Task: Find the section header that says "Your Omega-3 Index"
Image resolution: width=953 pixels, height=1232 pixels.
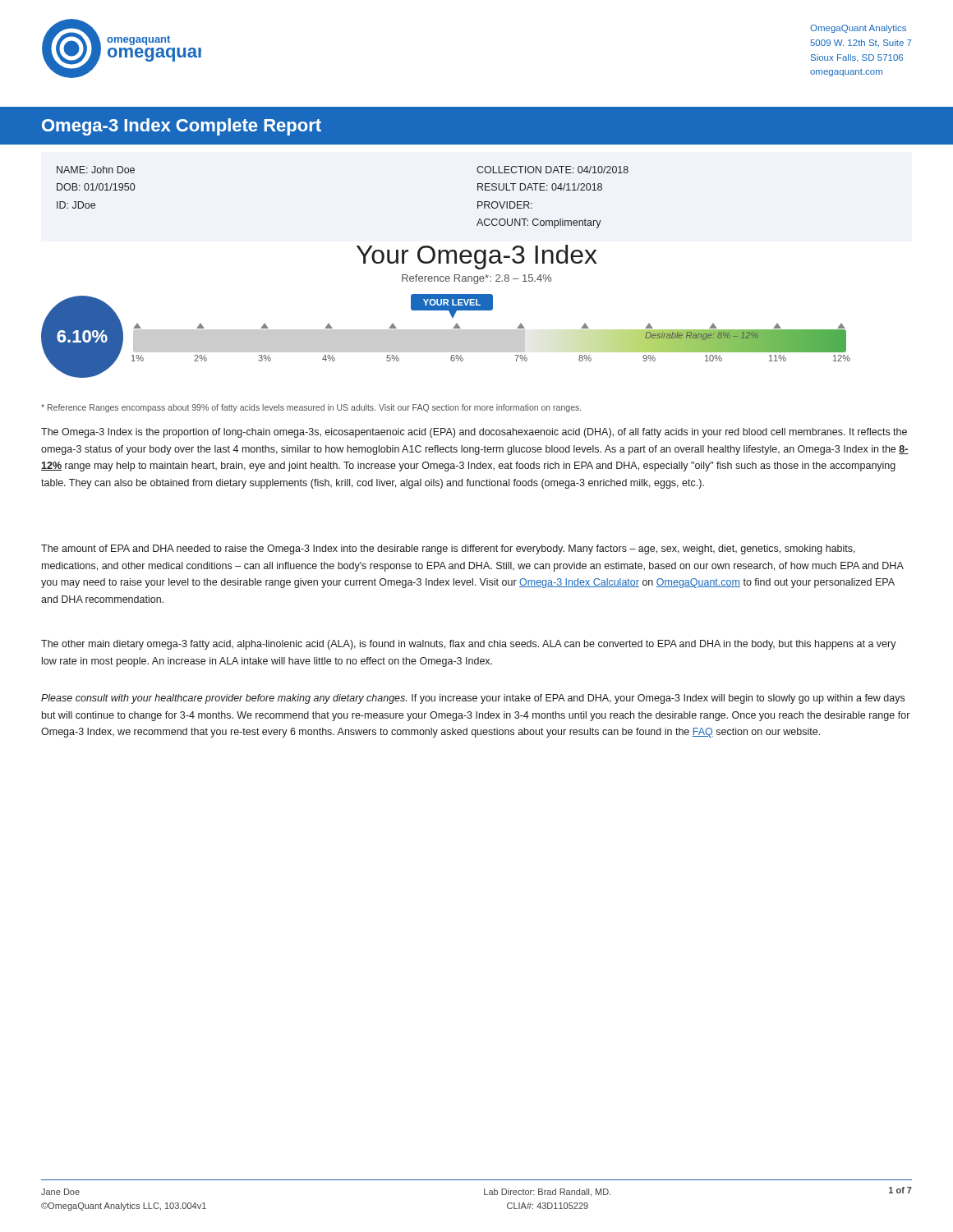Action: 476,255
